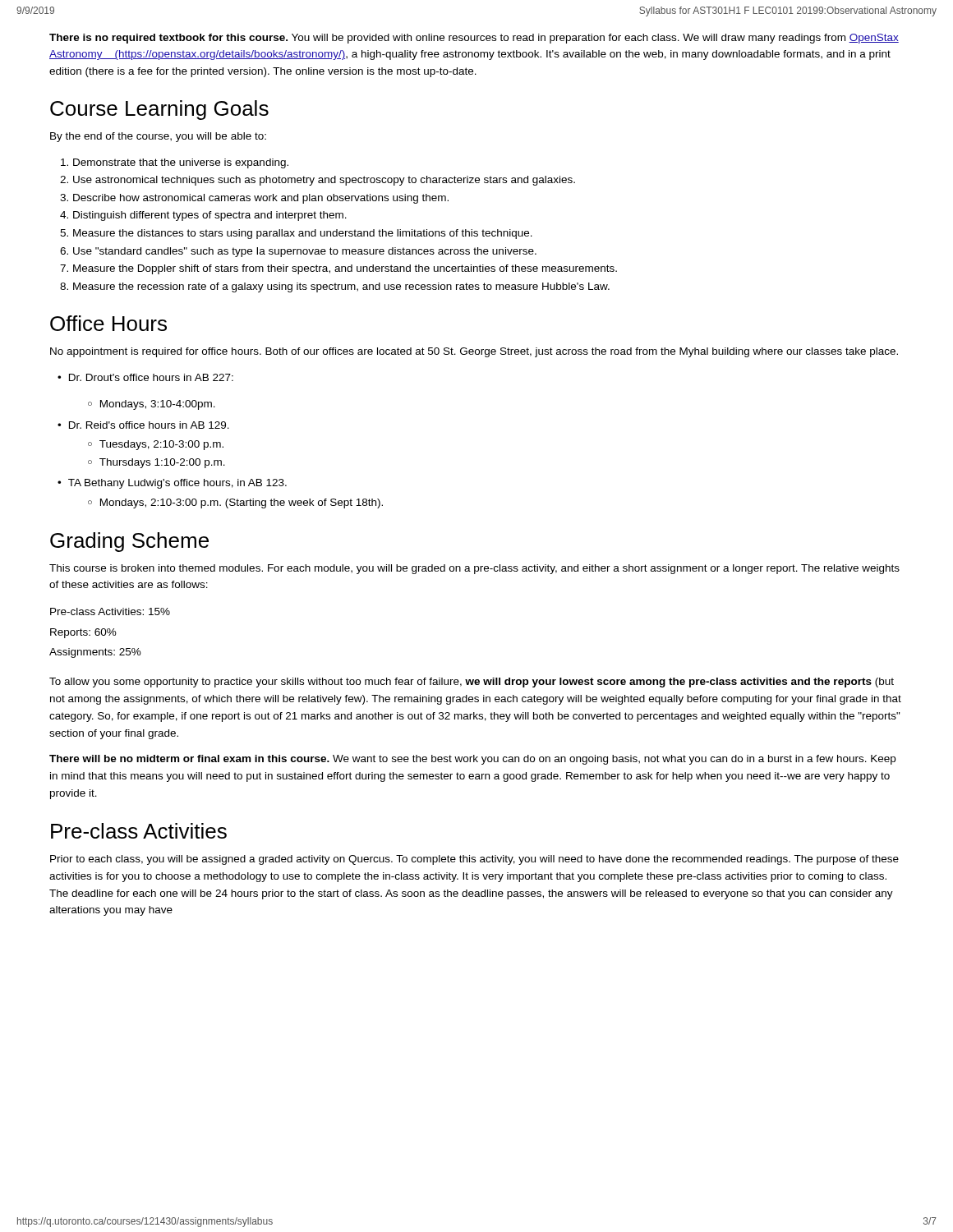Viewport: 953px width, 1232px height.
Task: Find the list item with the text "Dr. Drout's office hours in"
Action: [151, 378]
